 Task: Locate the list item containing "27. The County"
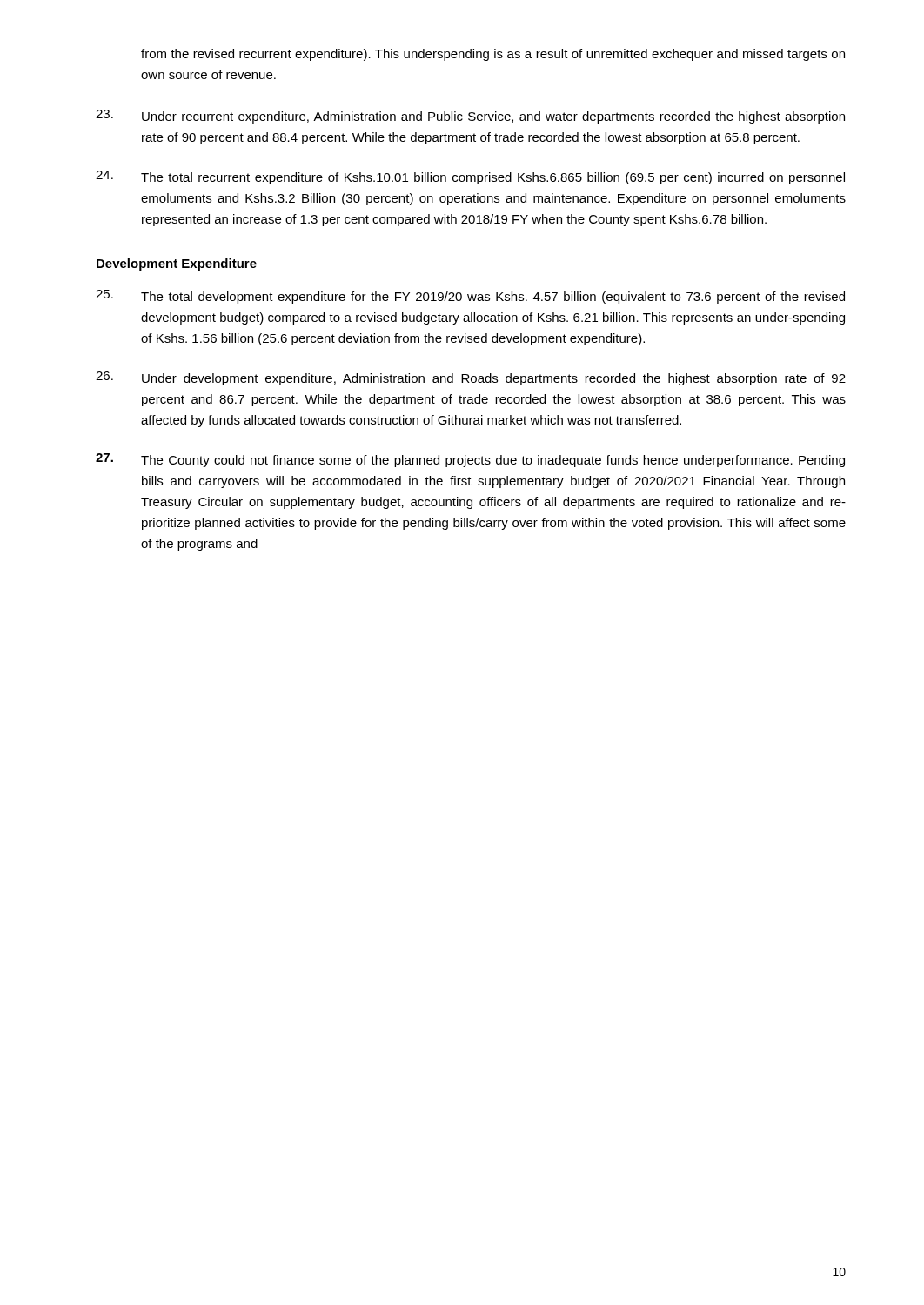[x=471, y=502]
